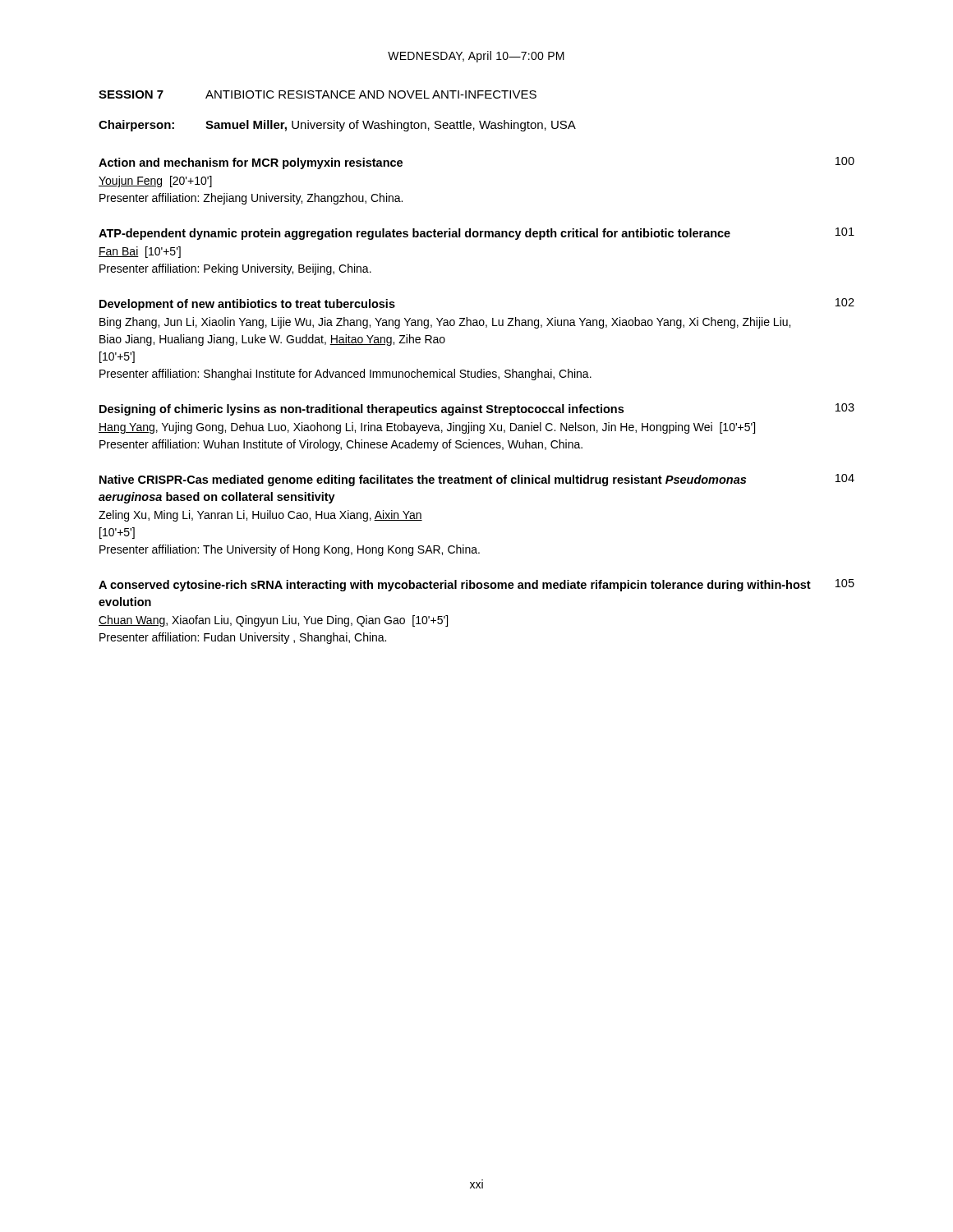Click on the text block starting "SESSION 7 ANTIBIOTIC RESISTANCE"

(x=476, y=94)
